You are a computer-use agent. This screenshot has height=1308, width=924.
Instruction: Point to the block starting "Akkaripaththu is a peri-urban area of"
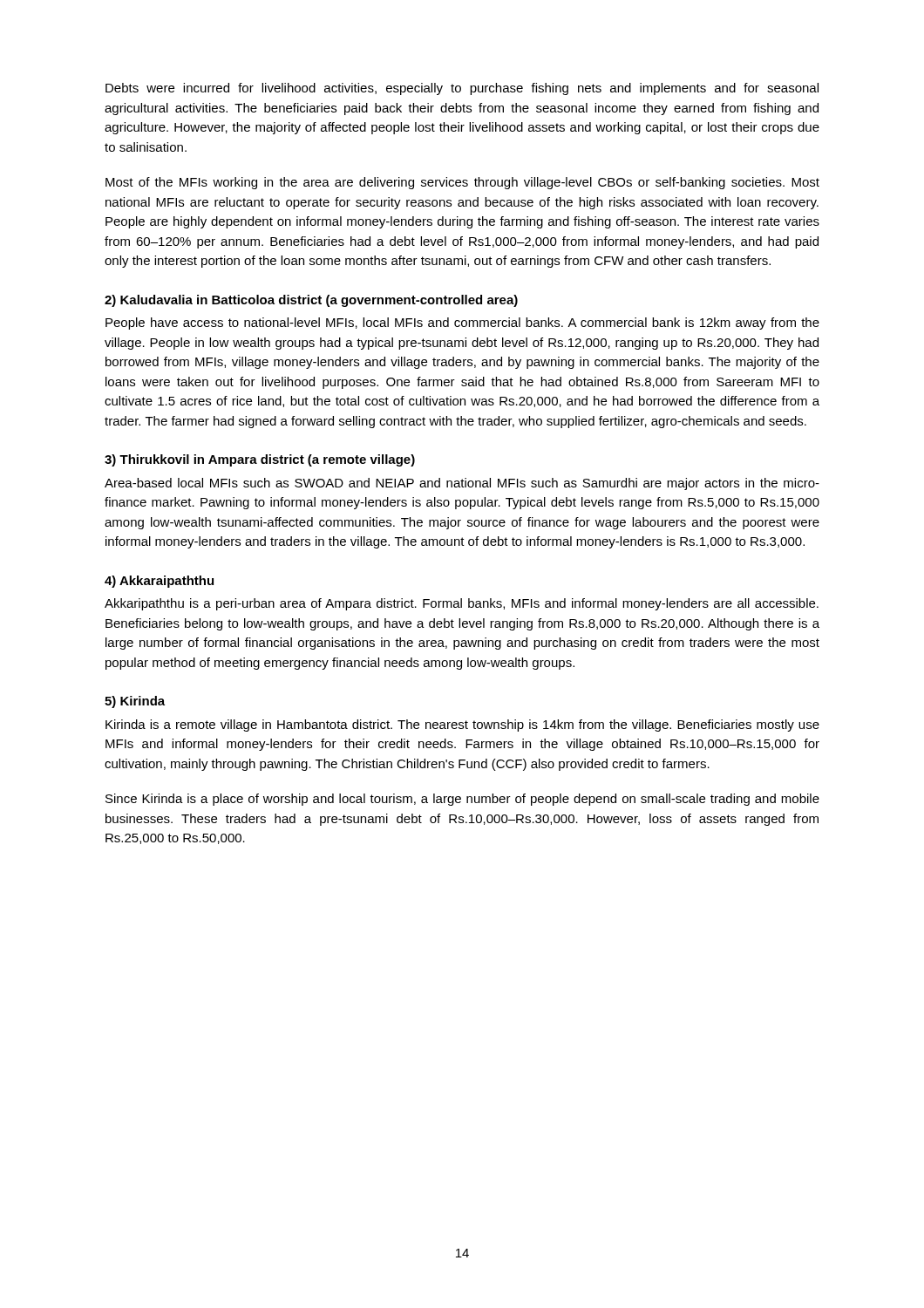pyautogui.click(x=462, y=632)
